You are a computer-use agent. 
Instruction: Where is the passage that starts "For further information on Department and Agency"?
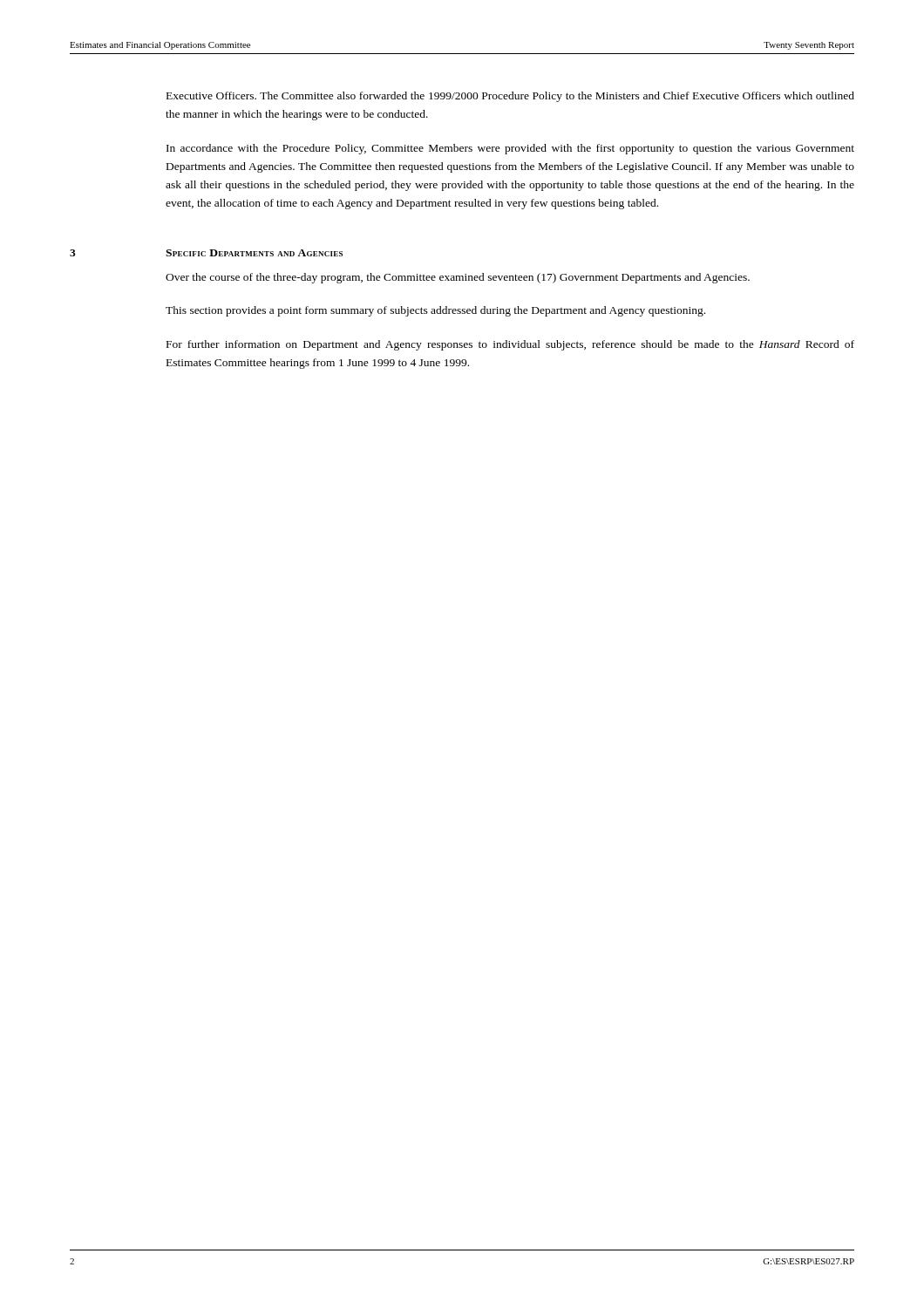click(x=510, y=353)
